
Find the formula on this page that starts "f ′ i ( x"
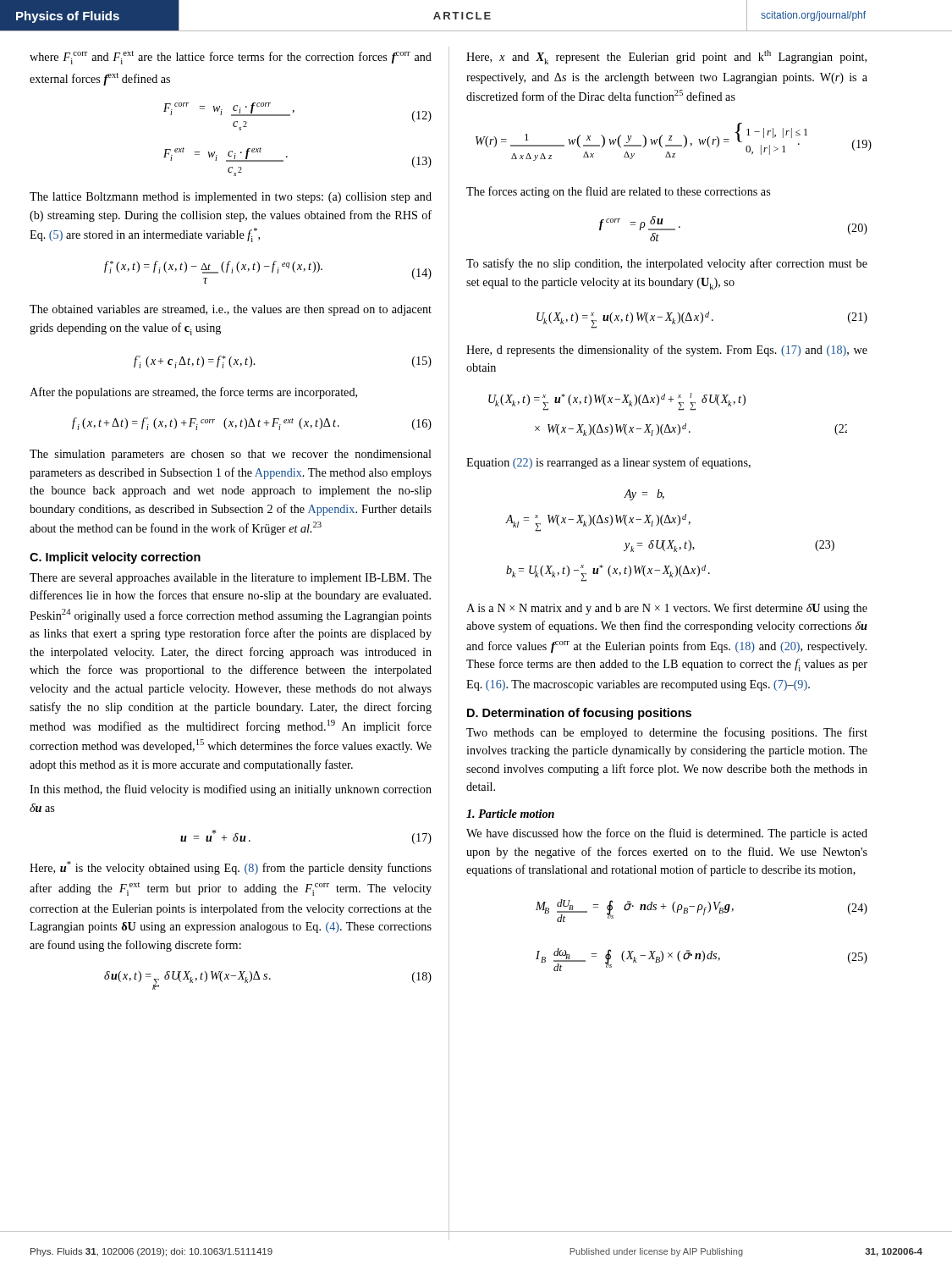tap(198, 362)
